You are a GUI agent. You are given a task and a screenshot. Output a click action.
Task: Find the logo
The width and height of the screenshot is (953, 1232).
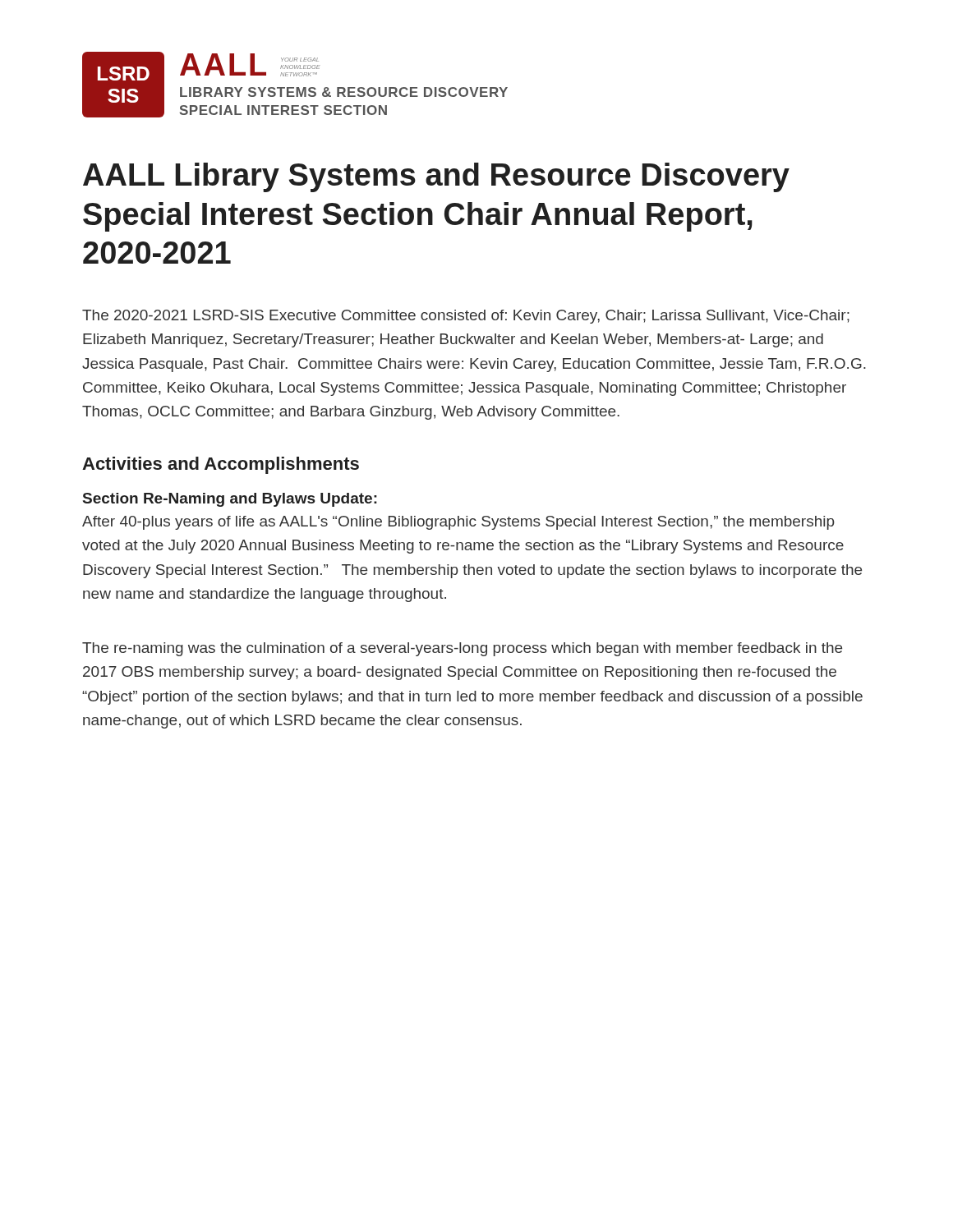pos(476,85)
